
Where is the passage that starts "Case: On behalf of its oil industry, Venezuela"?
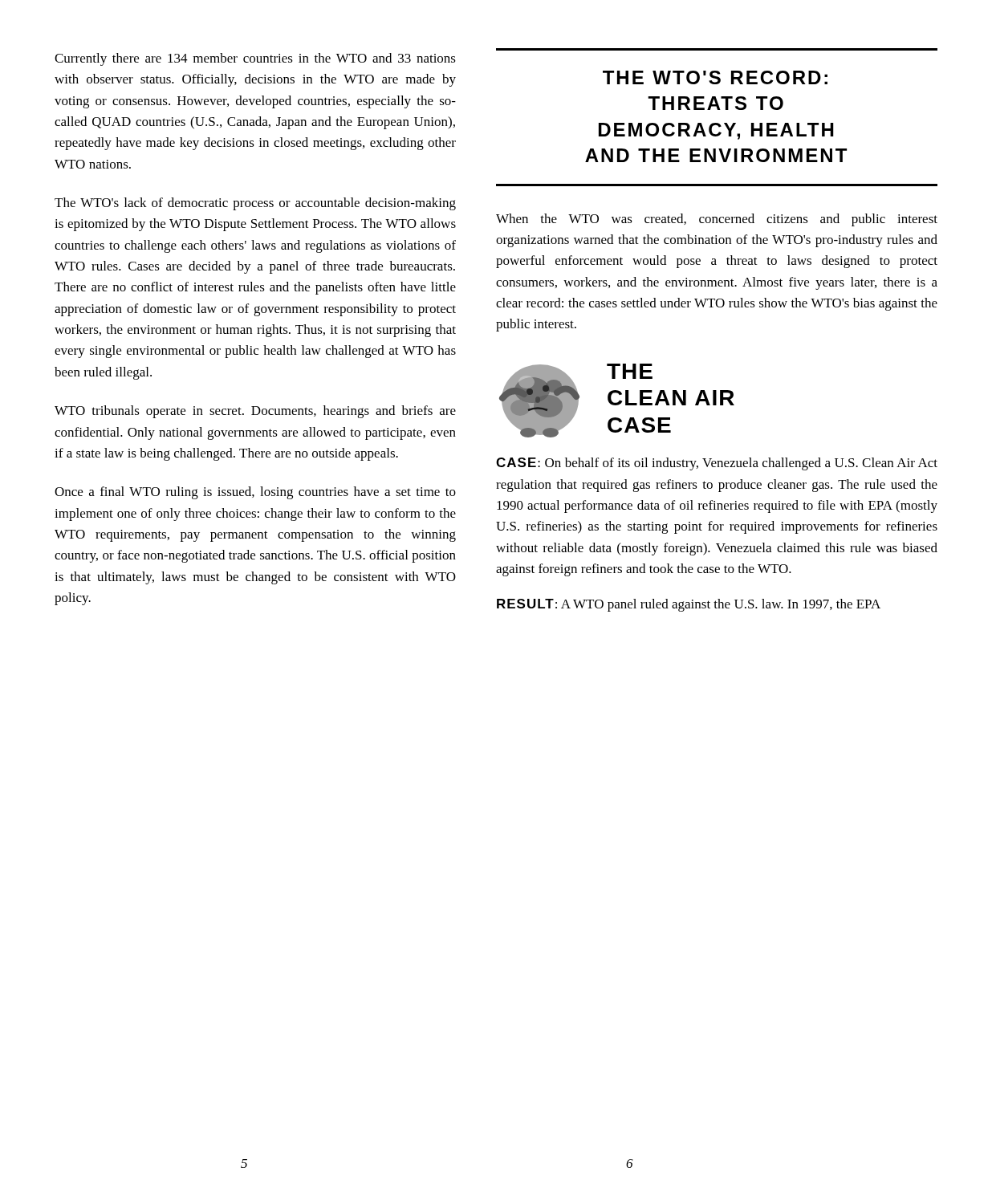717,516
